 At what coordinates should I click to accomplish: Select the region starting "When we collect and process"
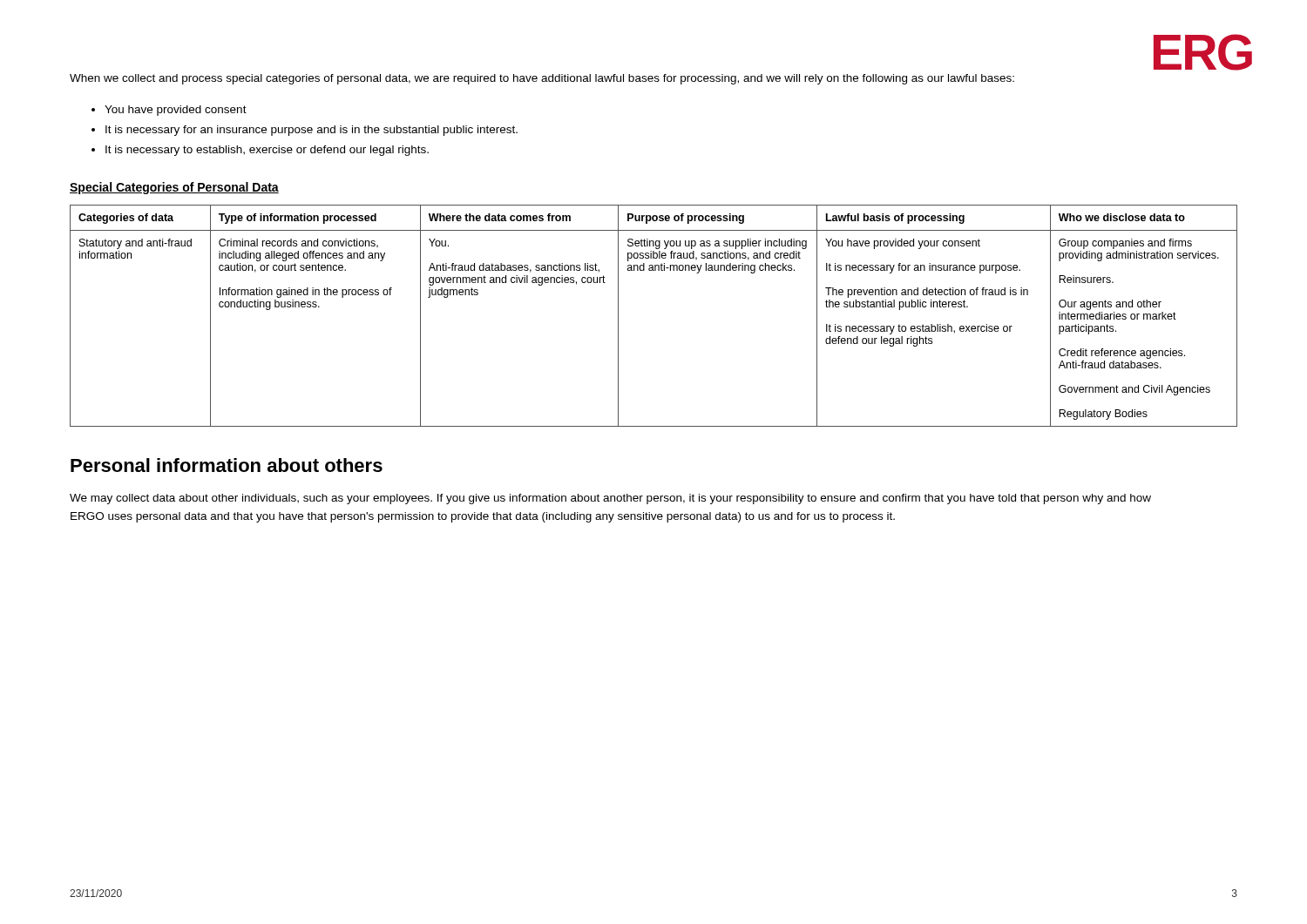pos(542,78)
